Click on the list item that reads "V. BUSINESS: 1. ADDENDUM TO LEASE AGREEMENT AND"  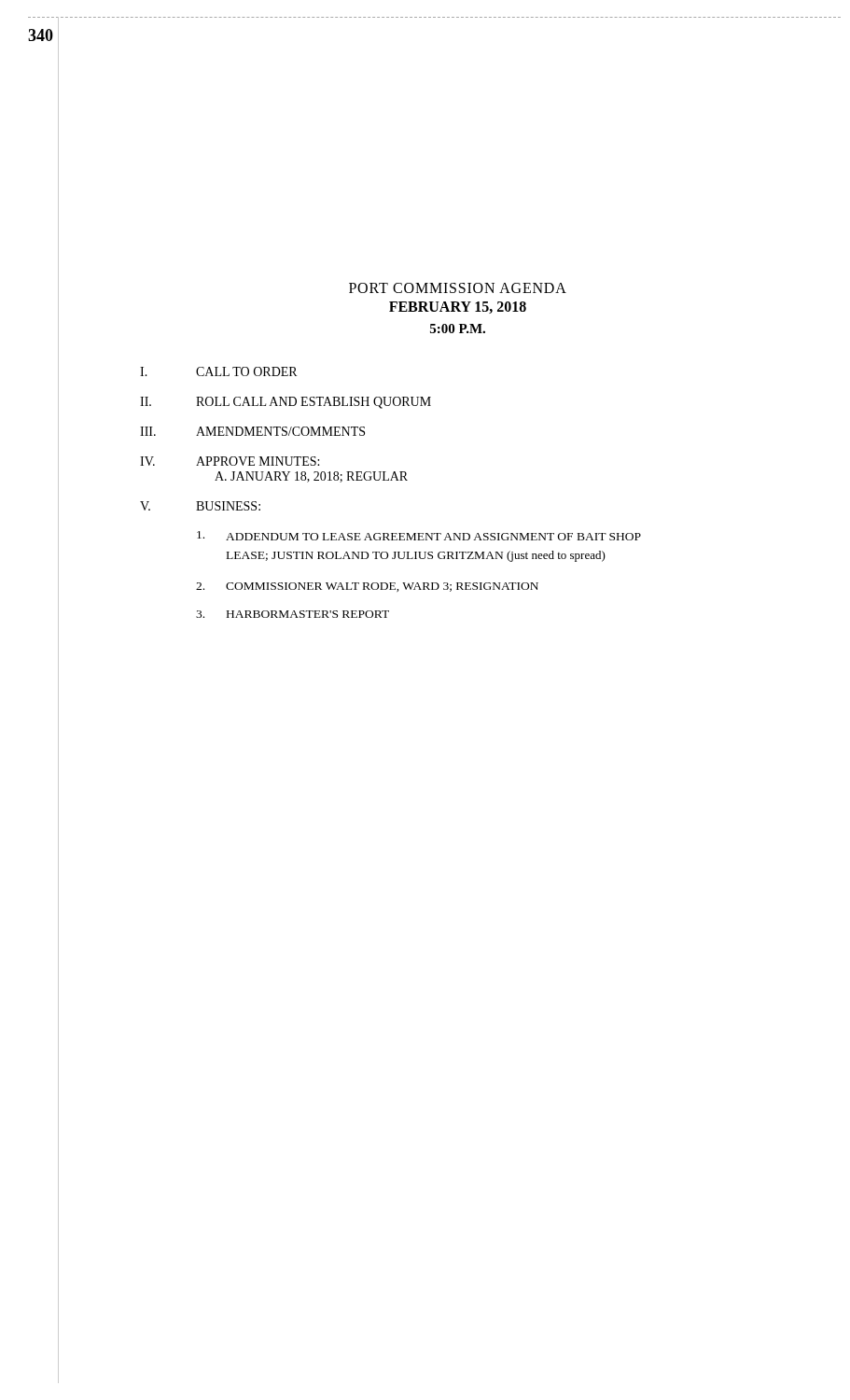391,567
